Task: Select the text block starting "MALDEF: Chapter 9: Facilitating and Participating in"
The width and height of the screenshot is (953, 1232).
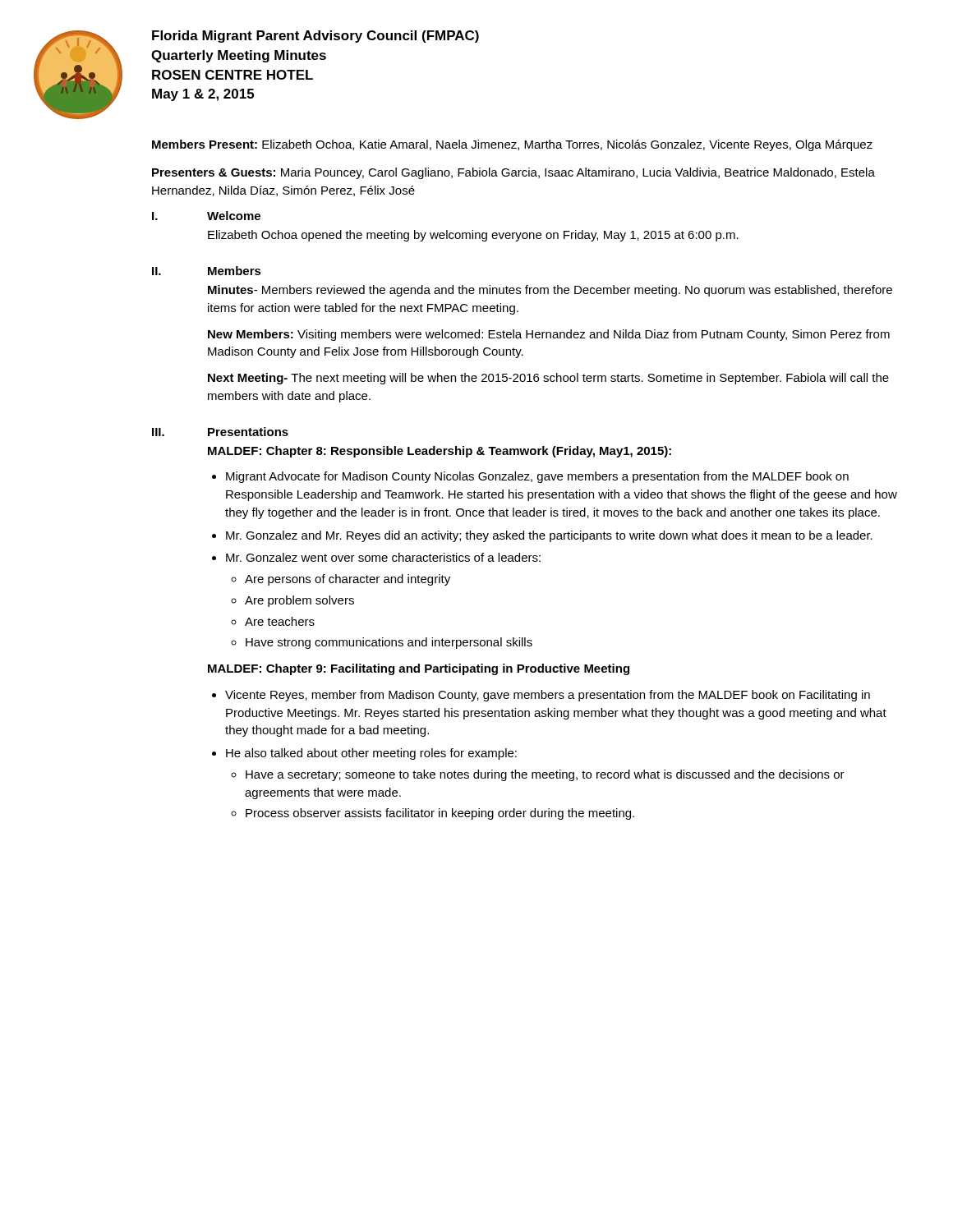Action: click(555, 668)
